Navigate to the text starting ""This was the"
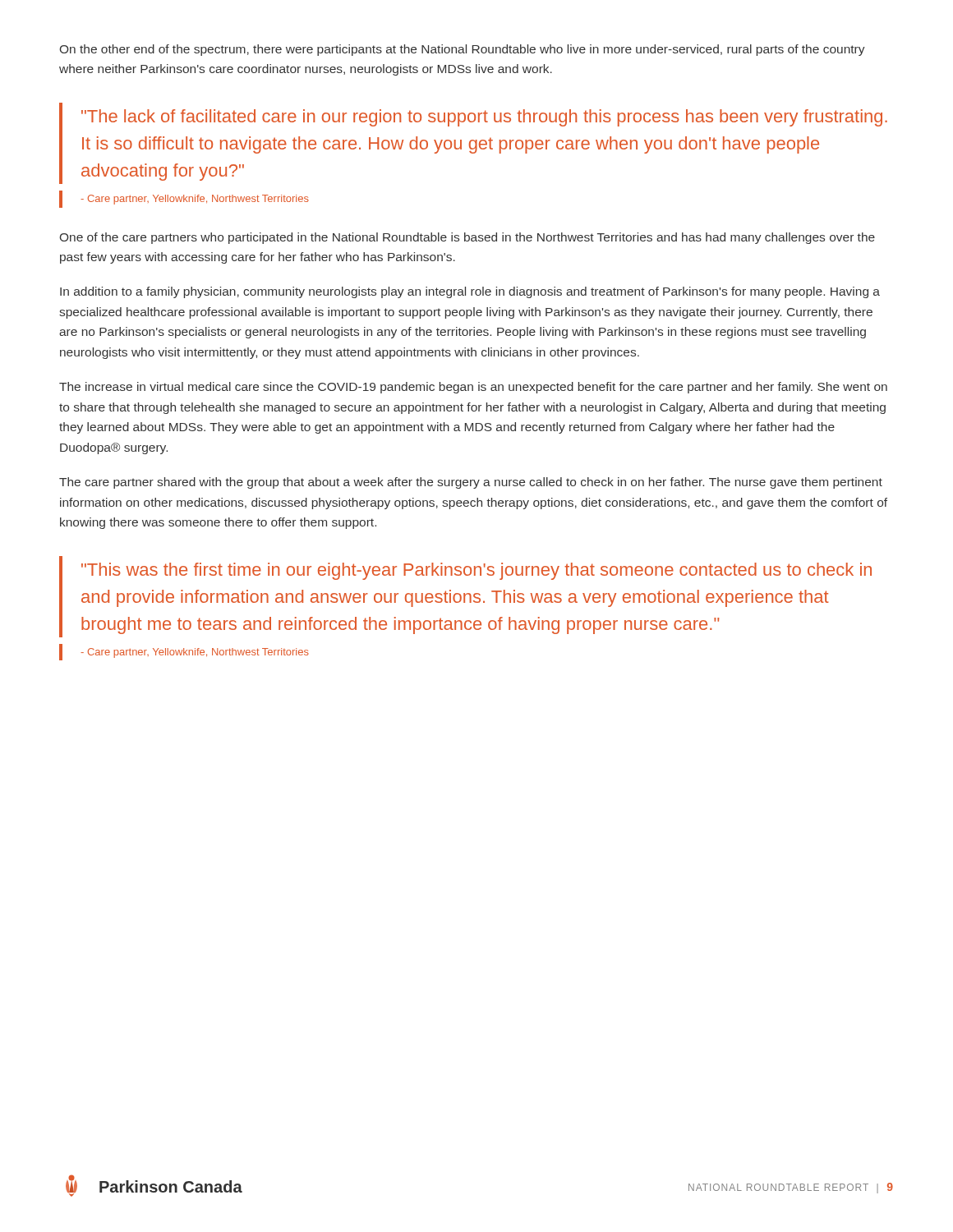The height and width of the screenshot is (1232, 953). 476,597
